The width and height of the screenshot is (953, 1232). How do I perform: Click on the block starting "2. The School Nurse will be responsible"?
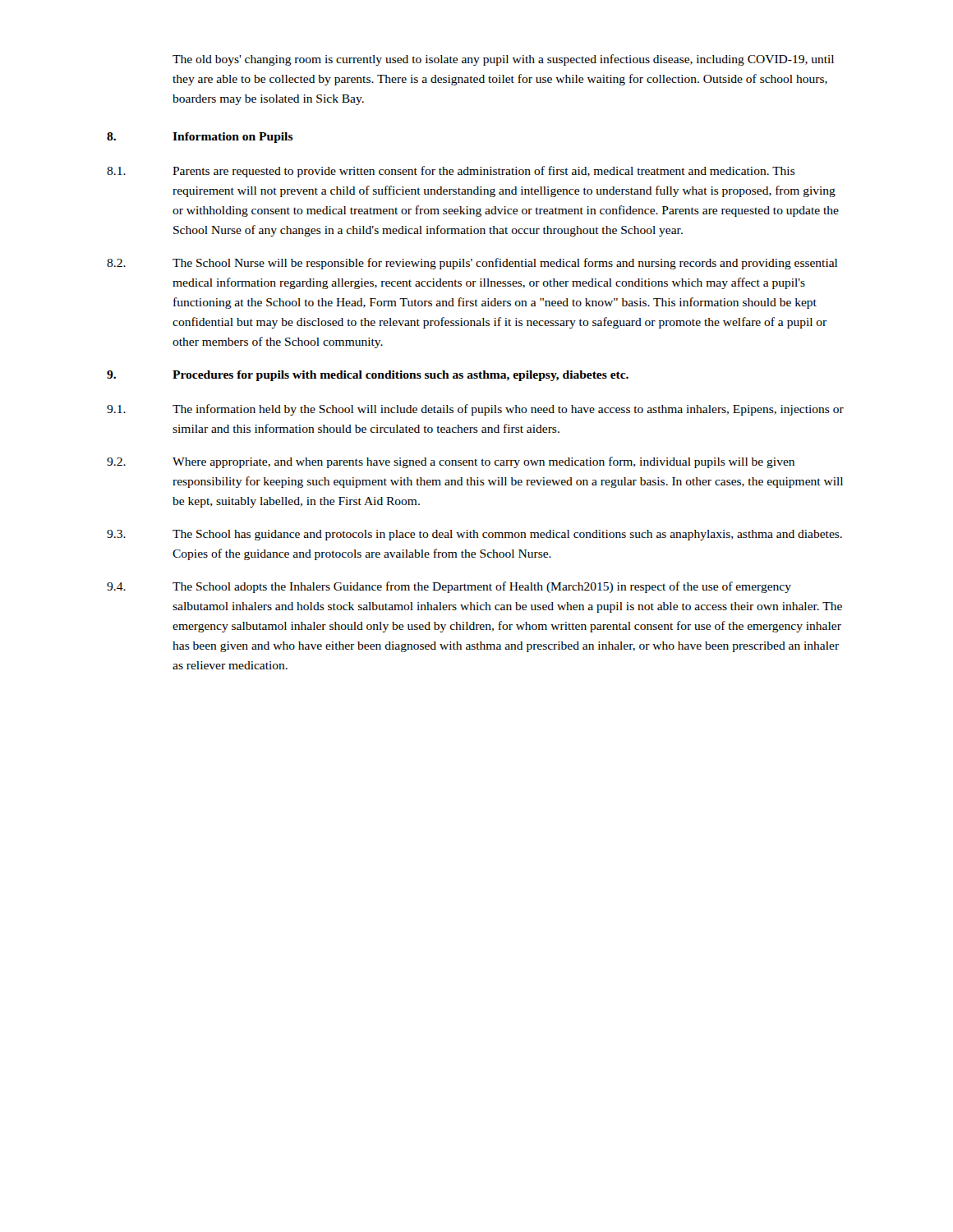[476, 302]
